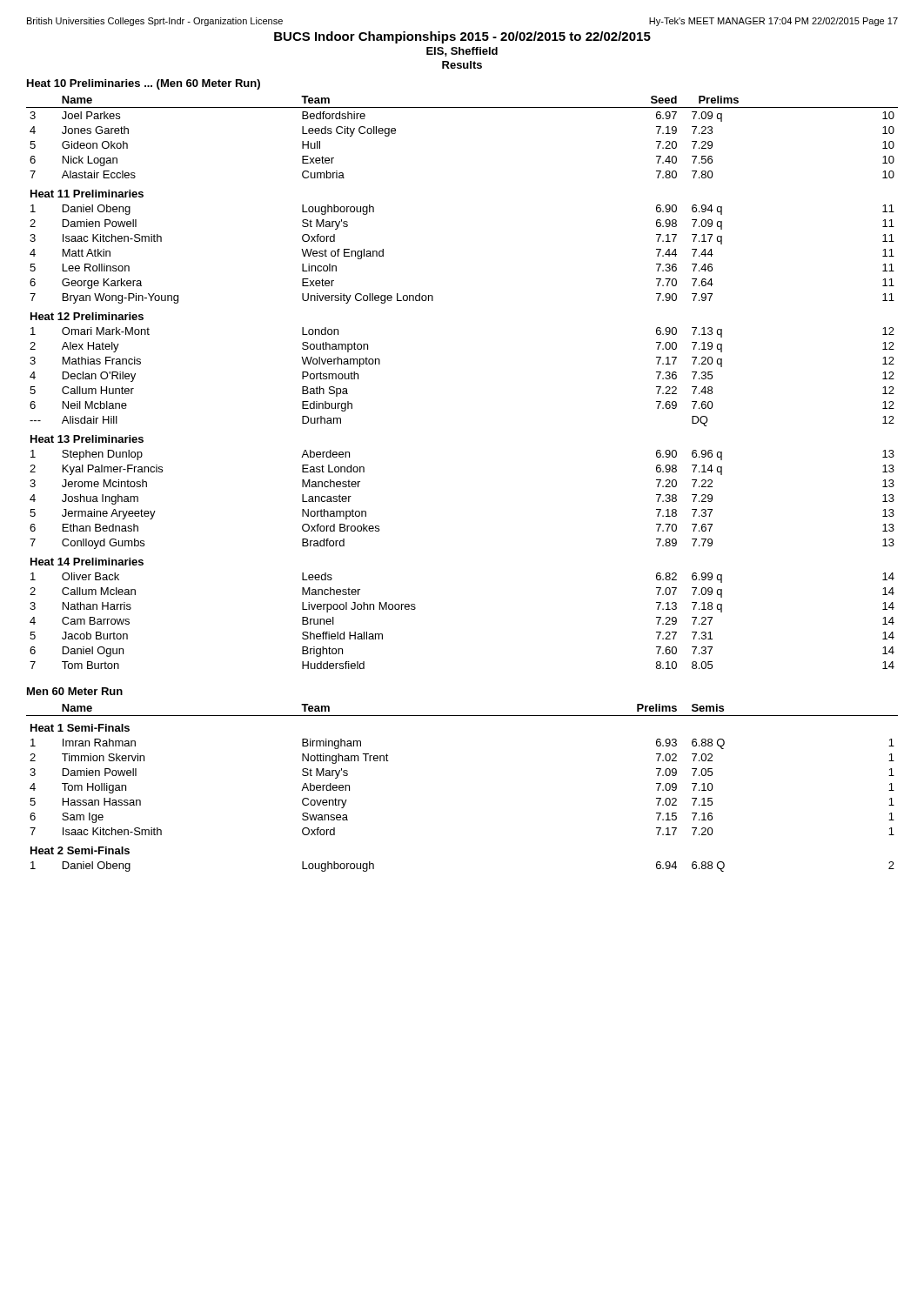This screenshot has width=924, height=1305.
Task: Locate the text "Men 60 Meter Run"
Action: pyautogui.click(x=74, y=691)
